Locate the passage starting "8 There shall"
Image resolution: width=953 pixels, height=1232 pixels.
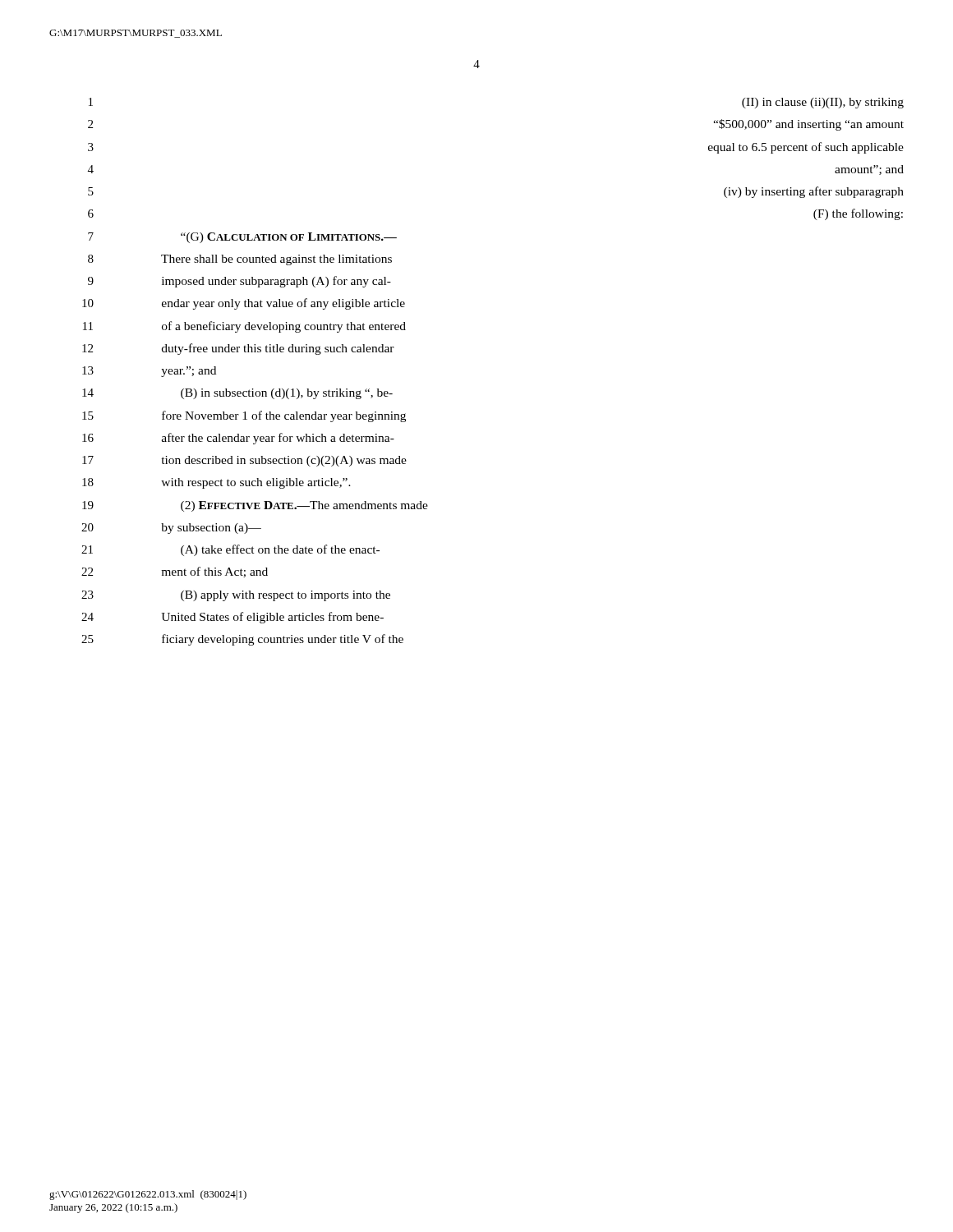(240, 260)
